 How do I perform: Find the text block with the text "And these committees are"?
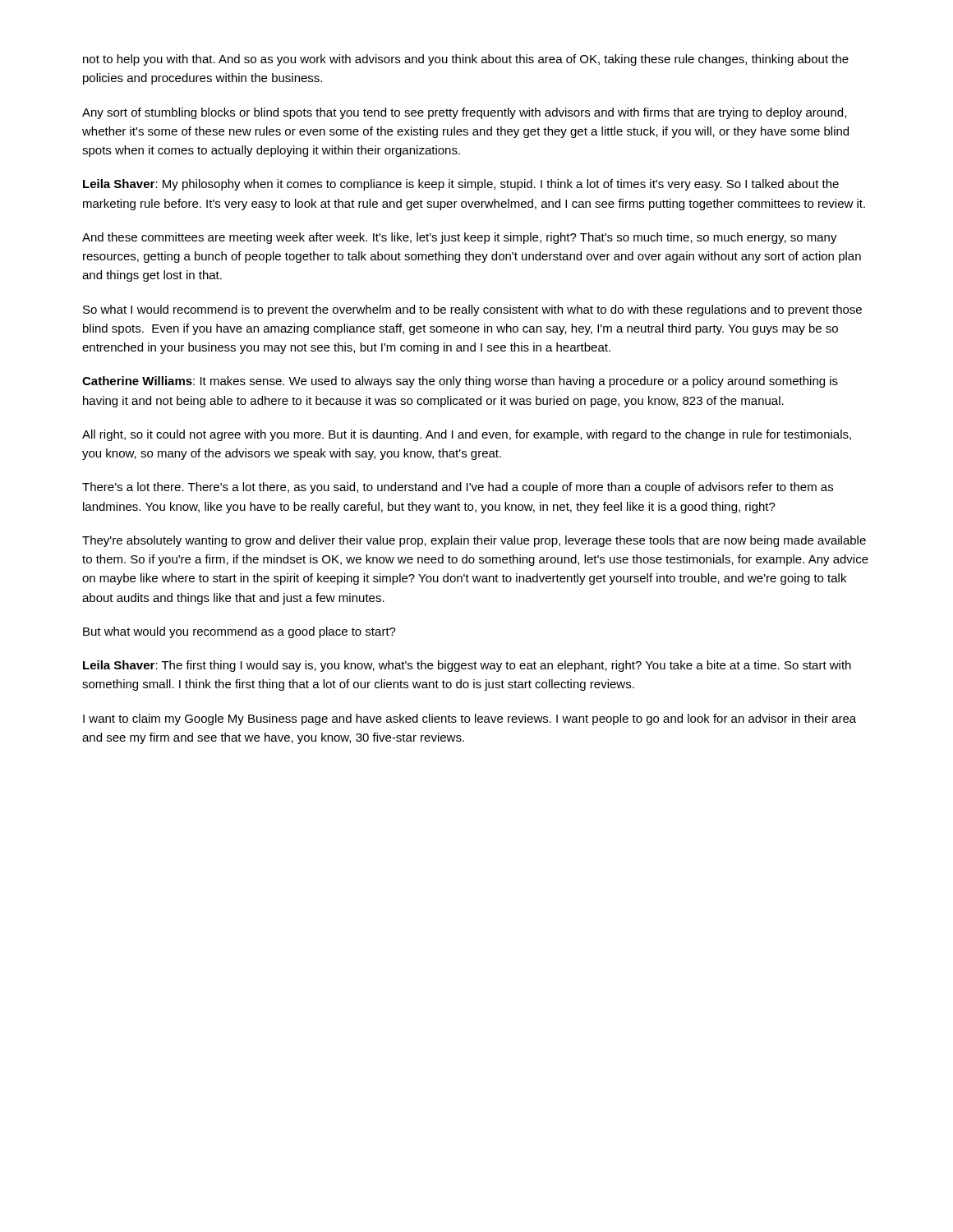tap(472, 256)
